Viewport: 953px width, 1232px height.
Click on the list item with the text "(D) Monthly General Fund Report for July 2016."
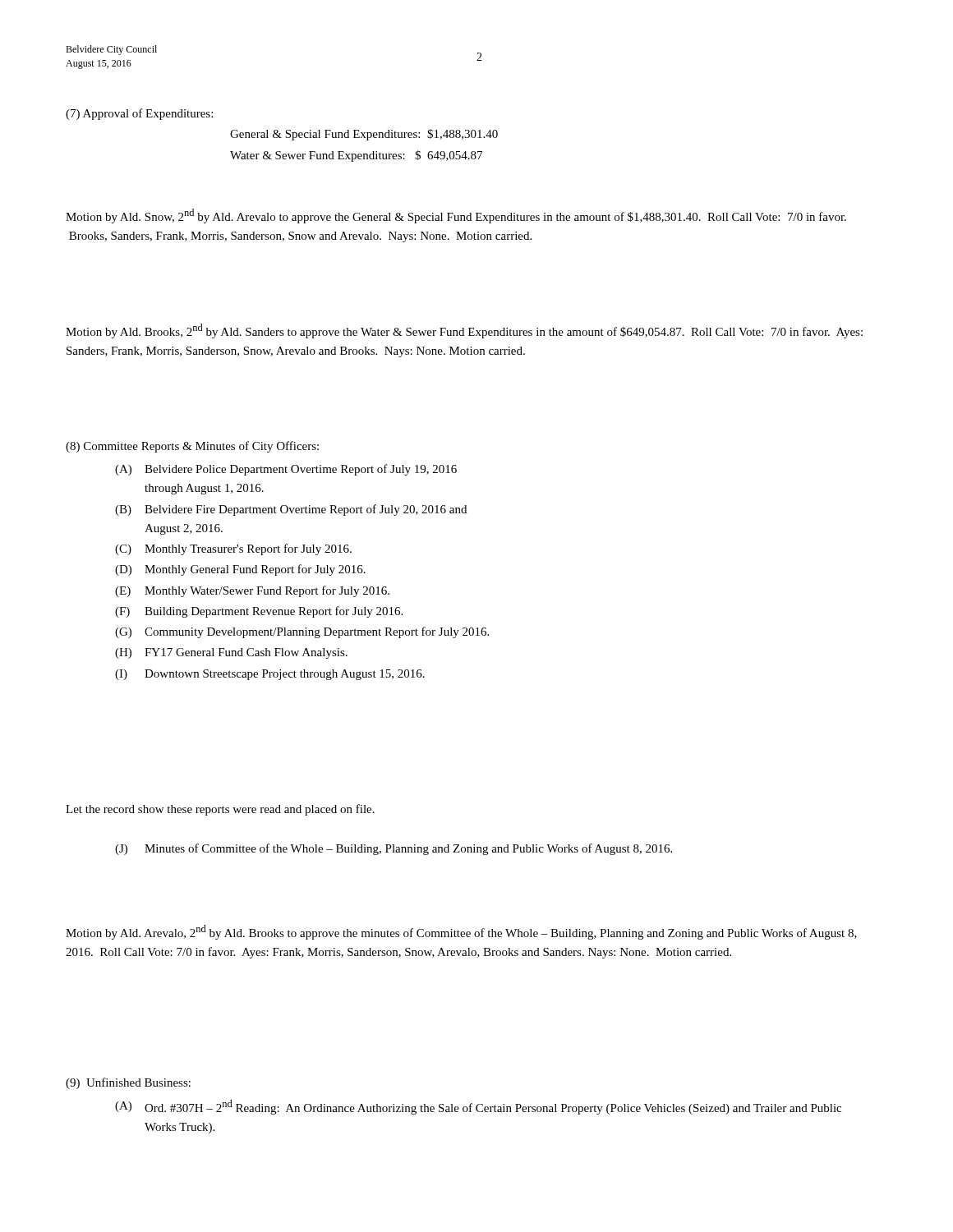click(240, 570)
